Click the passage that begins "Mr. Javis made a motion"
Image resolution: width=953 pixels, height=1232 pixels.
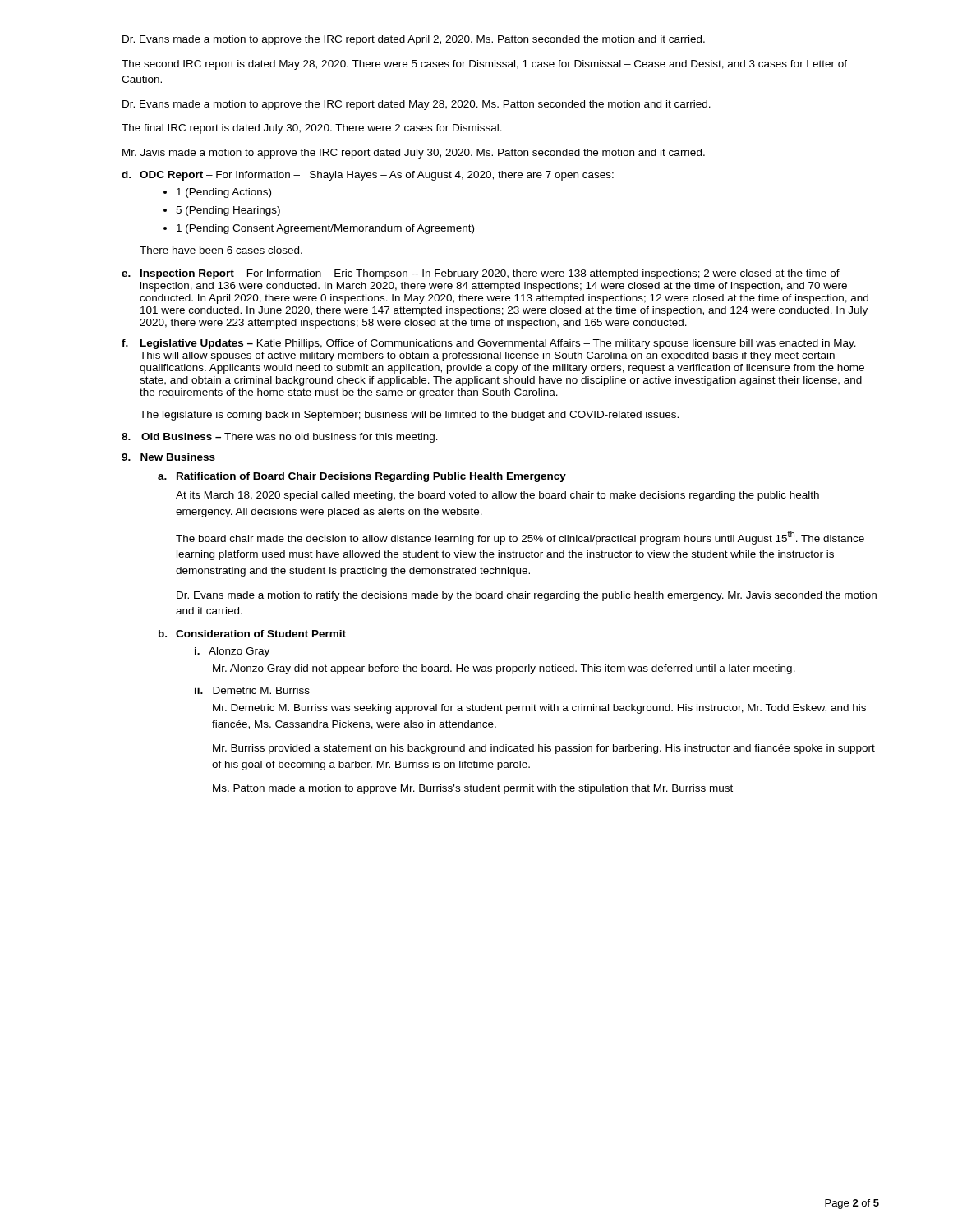tap(500, 152)
